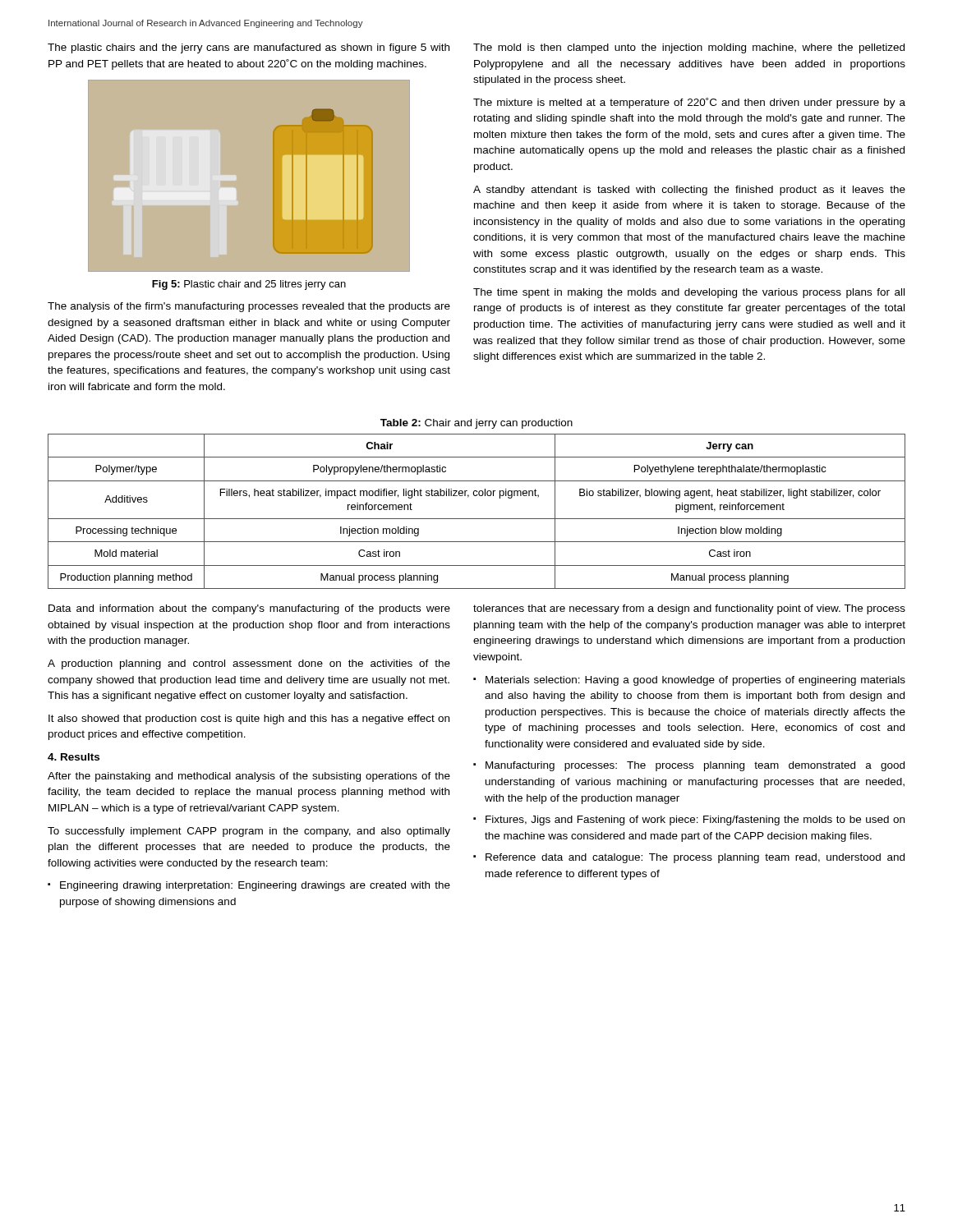This screenshot has height=1232, width=953.
Task: Locate the element starting "The analysis of the"
Action: [x=249, y=346]
